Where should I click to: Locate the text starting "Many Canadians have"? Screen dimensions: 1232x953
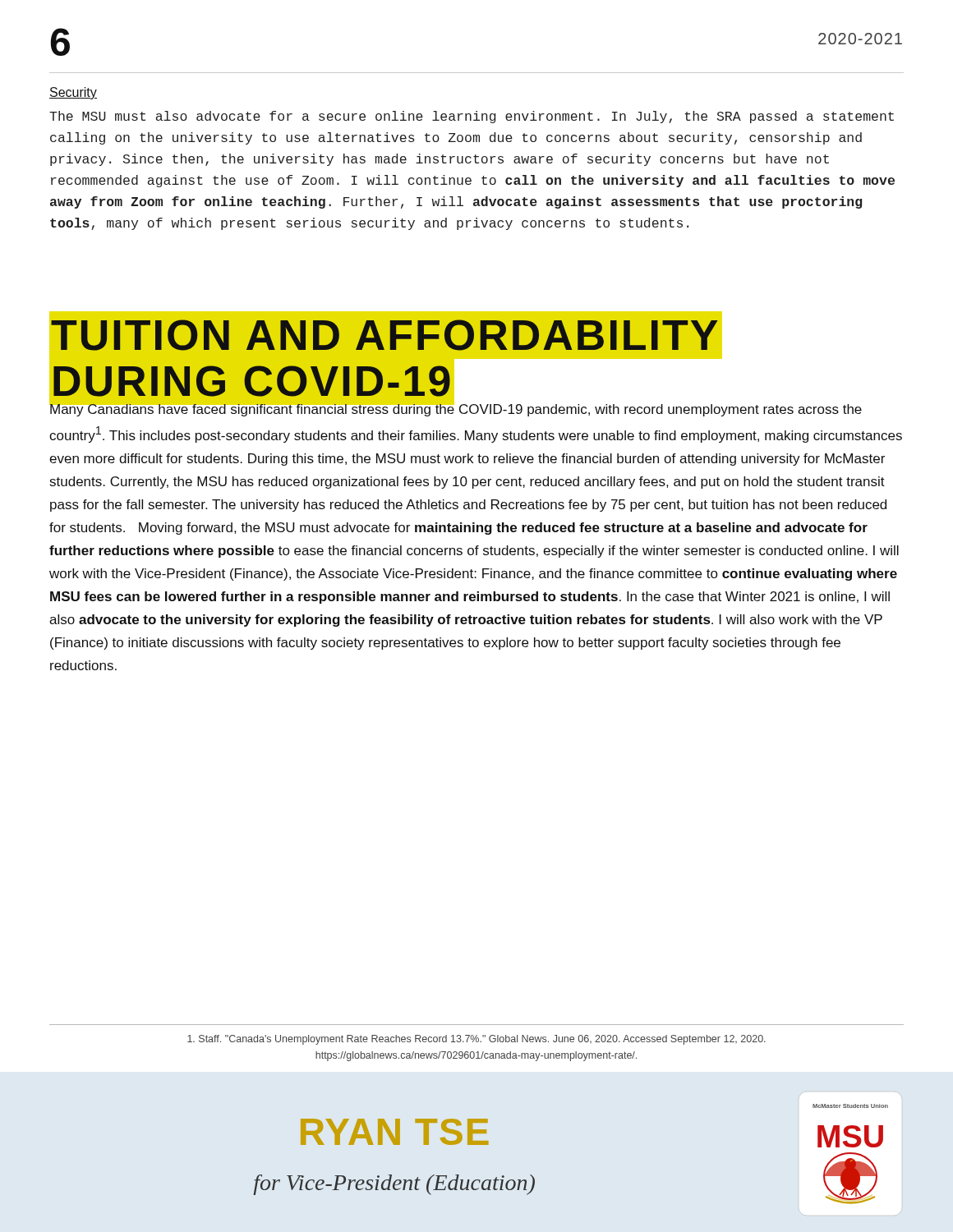(476, 538)
